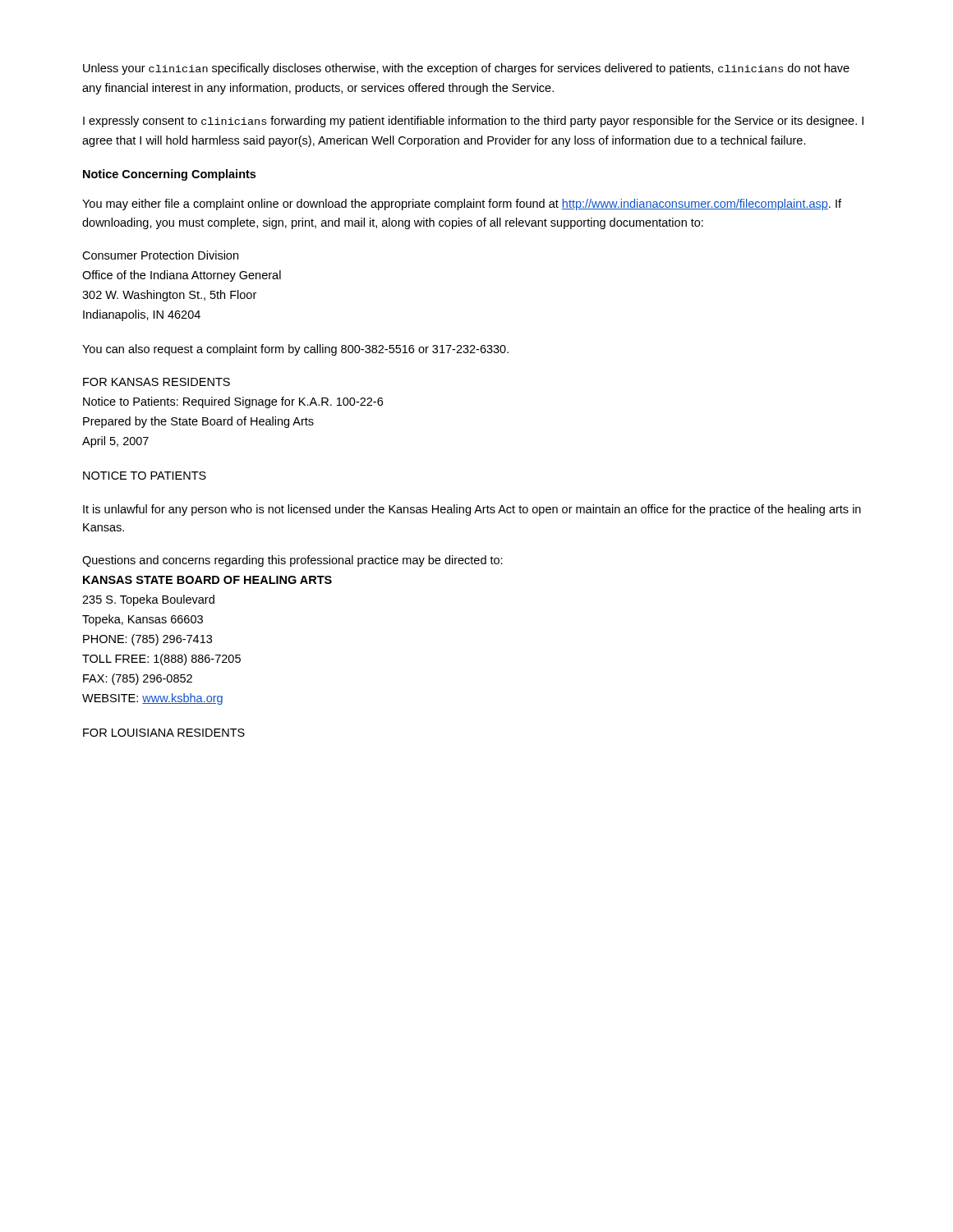
Task: Point to the element starting "Unless your clinician specifically discloses otherwise,"
Action: tap(466, 78)
